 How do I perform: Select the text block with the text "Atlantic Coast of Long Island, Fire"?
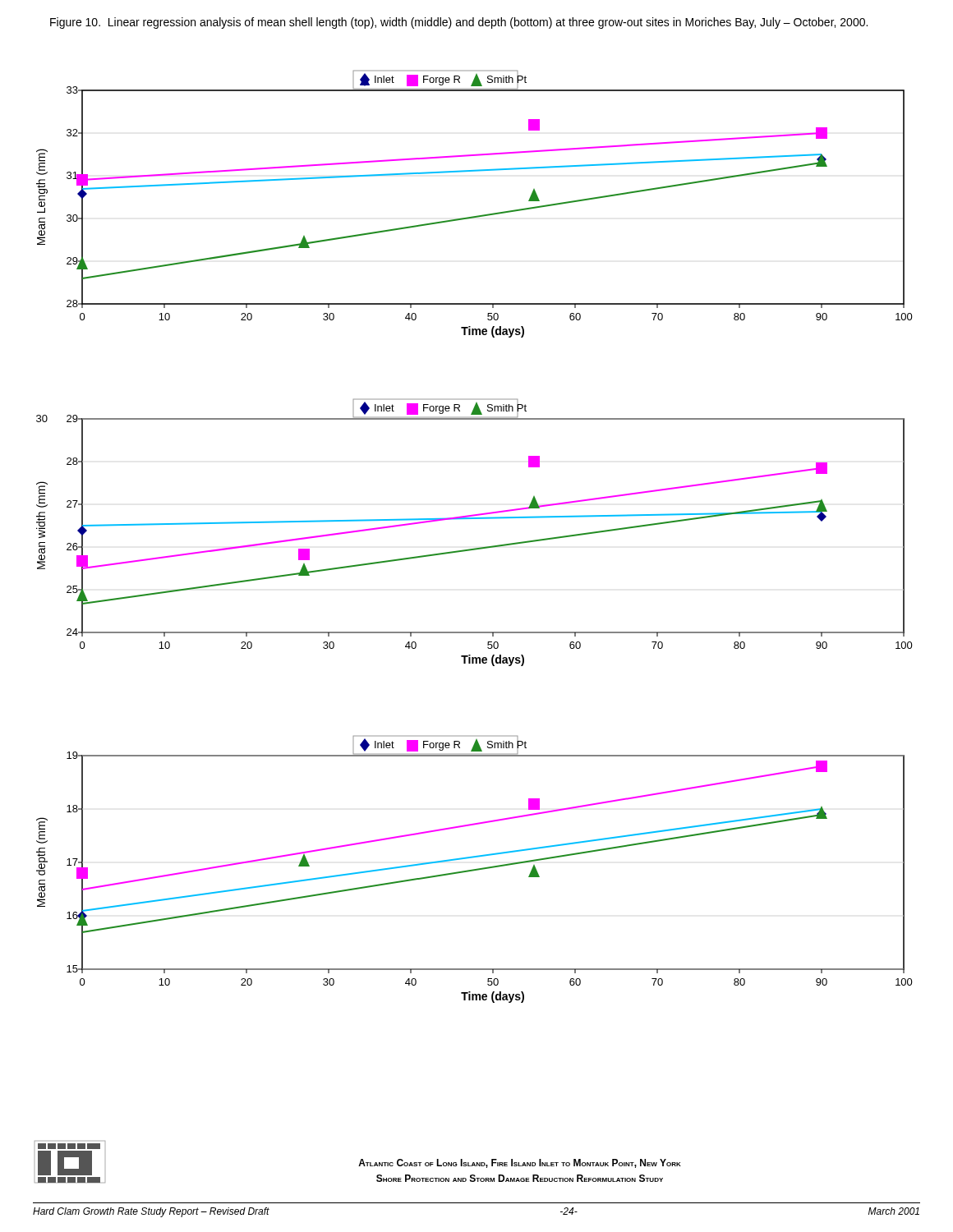(520, 1171)
